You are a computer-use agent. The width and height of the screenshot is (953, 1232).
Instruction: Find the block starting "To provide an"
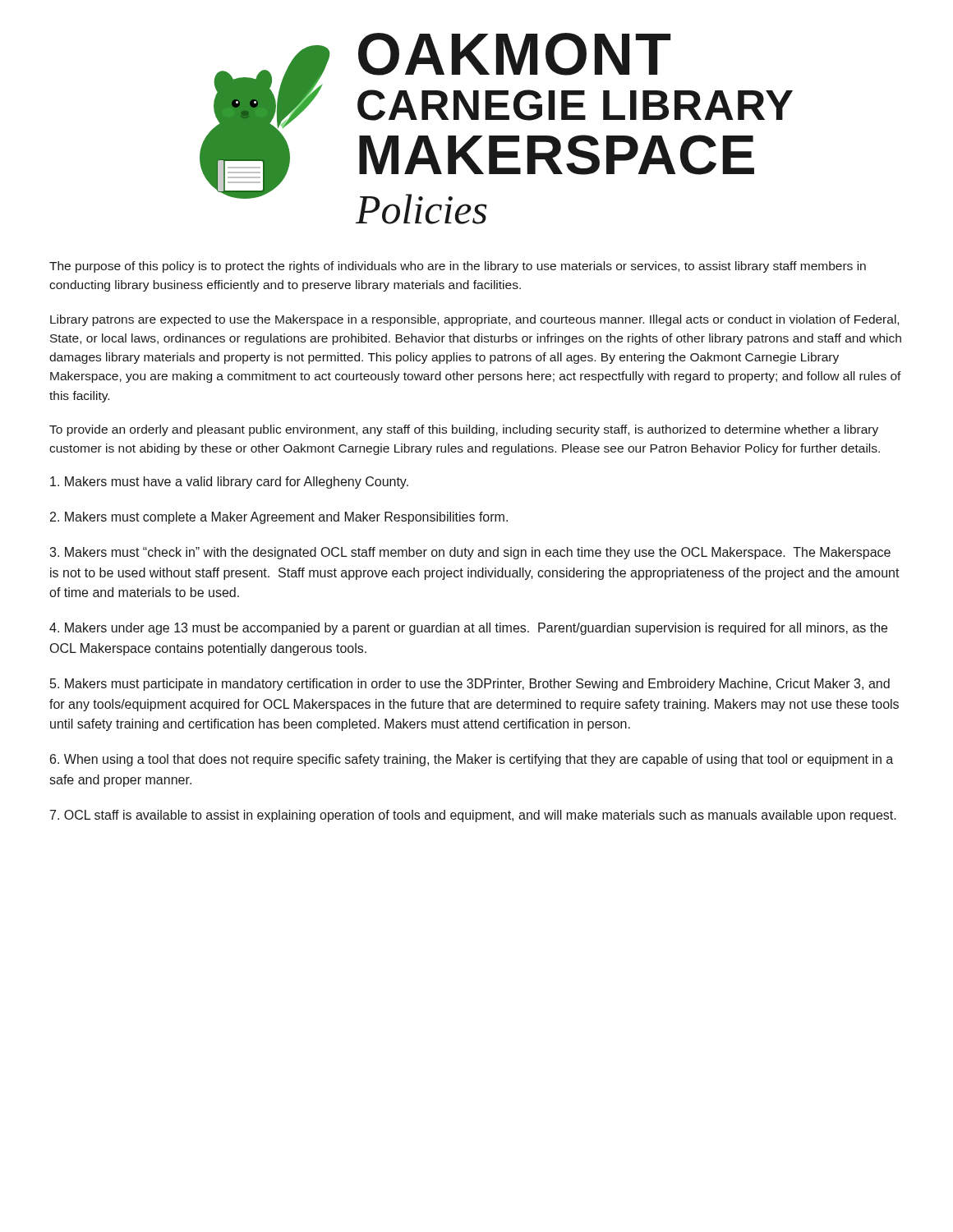(x=465, y=438)
